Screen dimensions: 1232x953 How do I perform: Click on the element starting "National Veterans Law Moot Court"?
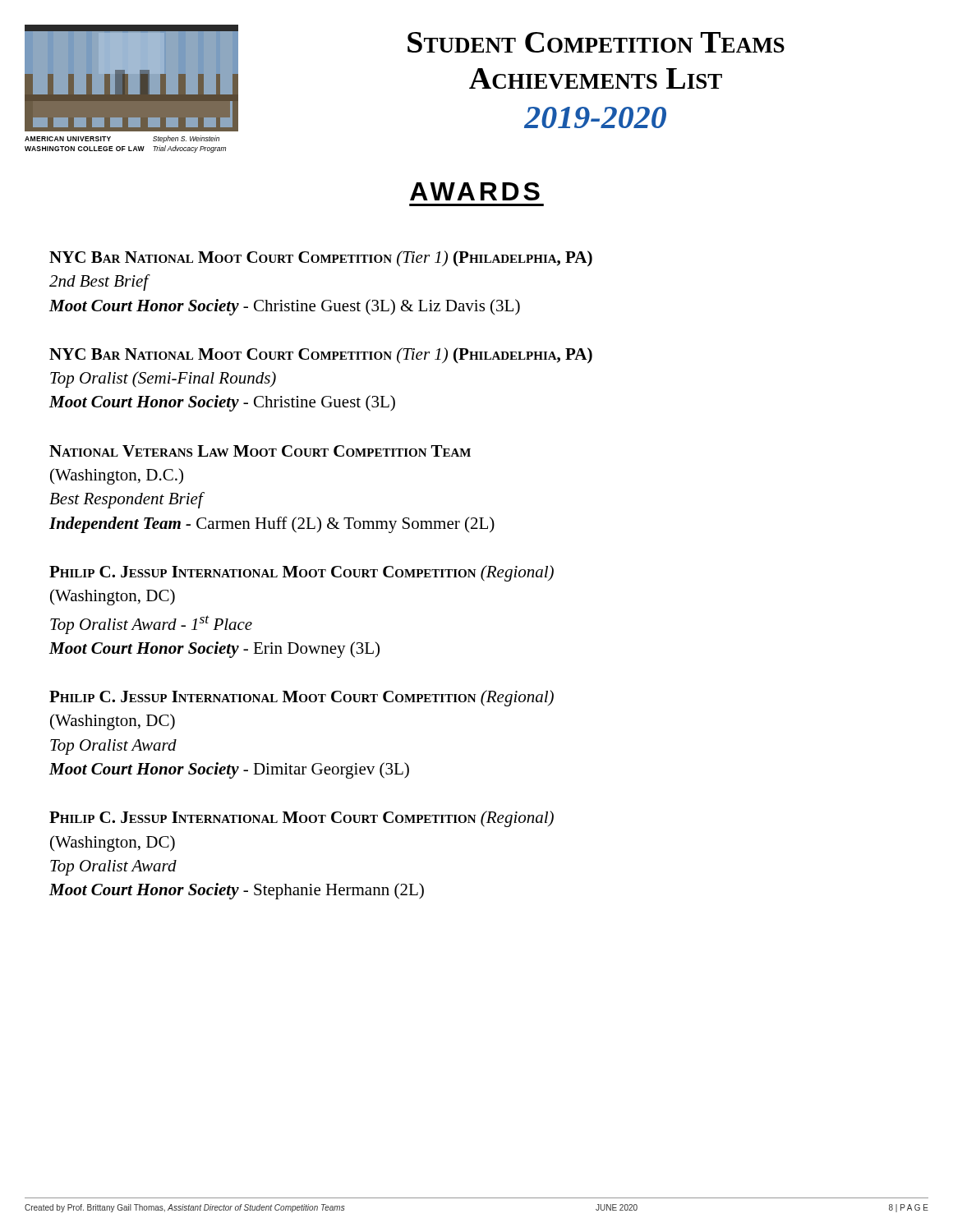(x=260, y=451)
